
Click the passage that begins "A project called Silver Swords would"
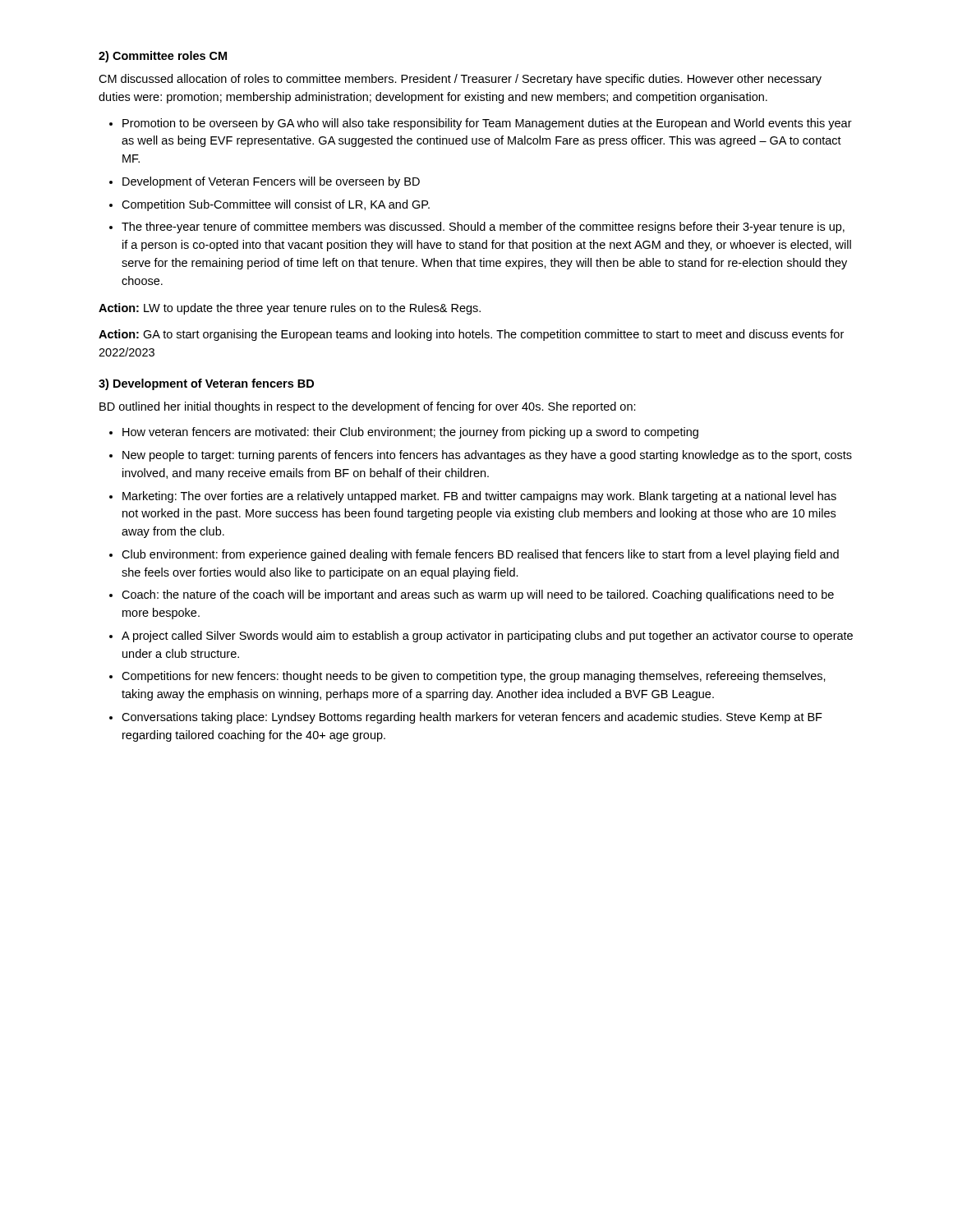coord(487,644)
